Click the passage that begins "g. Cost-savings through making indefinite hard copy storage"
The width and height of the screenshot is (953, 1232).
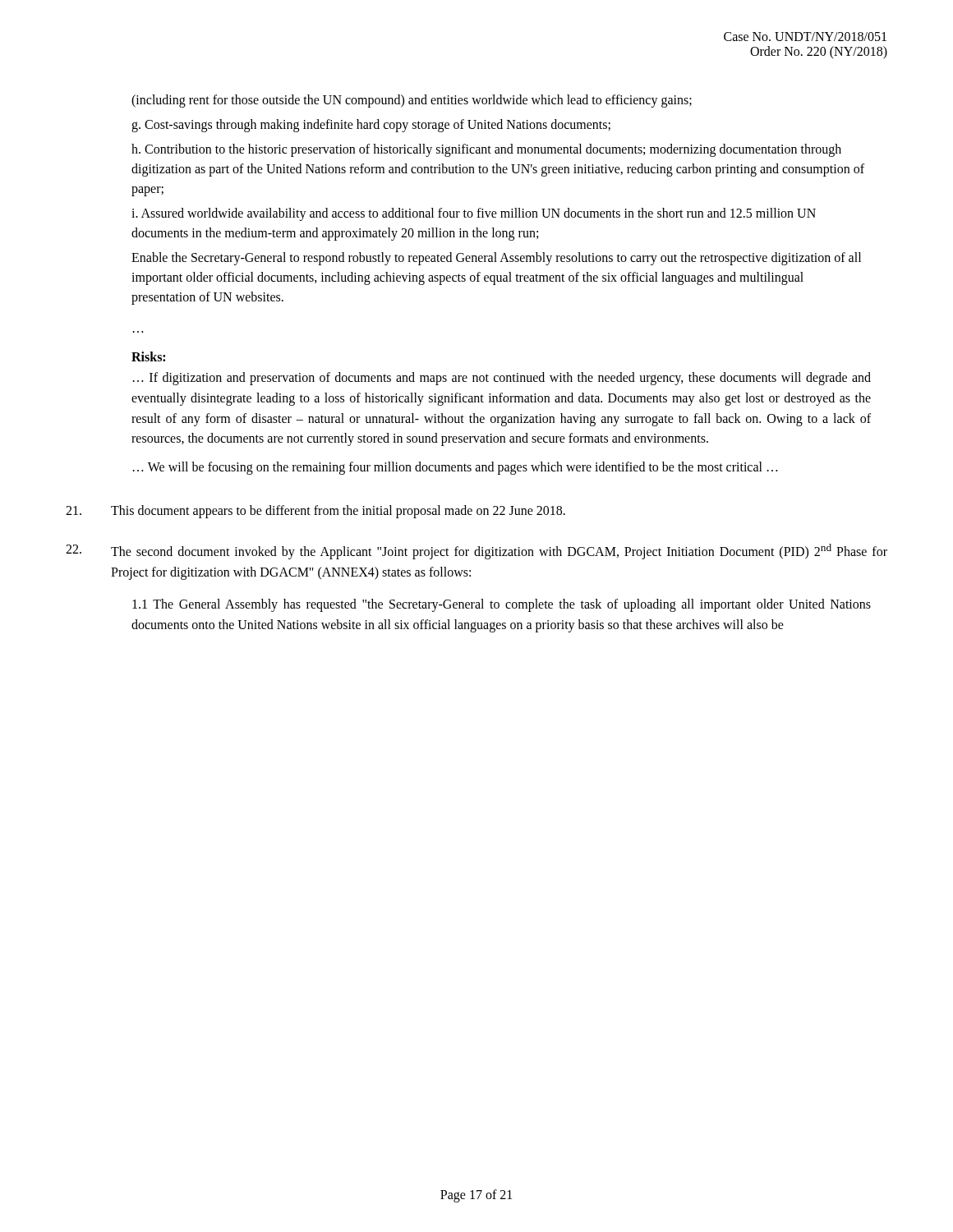tap(501, 125)
